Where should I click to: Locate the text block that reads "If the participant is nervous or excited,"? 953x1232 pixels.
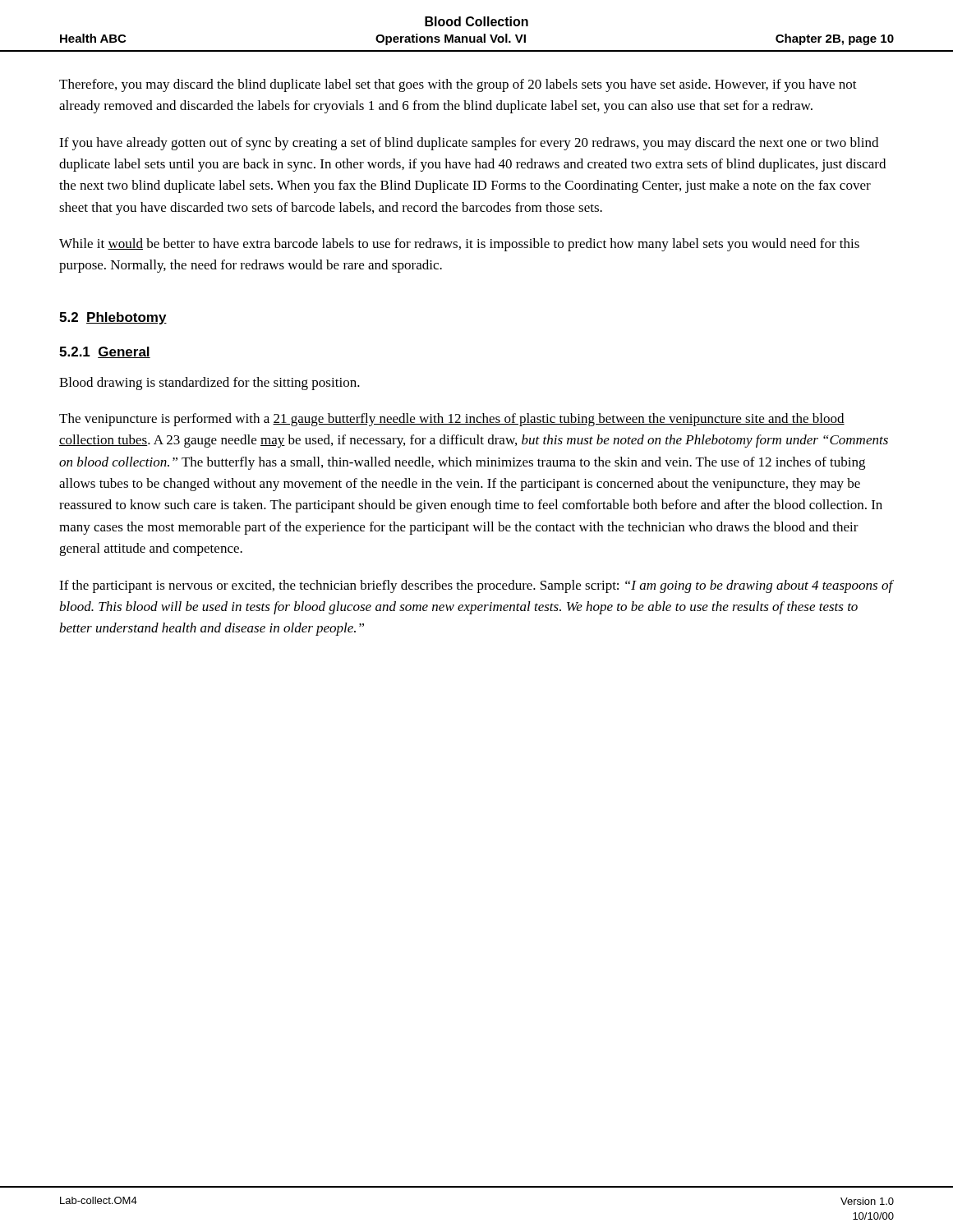click(x=476, y=606)
